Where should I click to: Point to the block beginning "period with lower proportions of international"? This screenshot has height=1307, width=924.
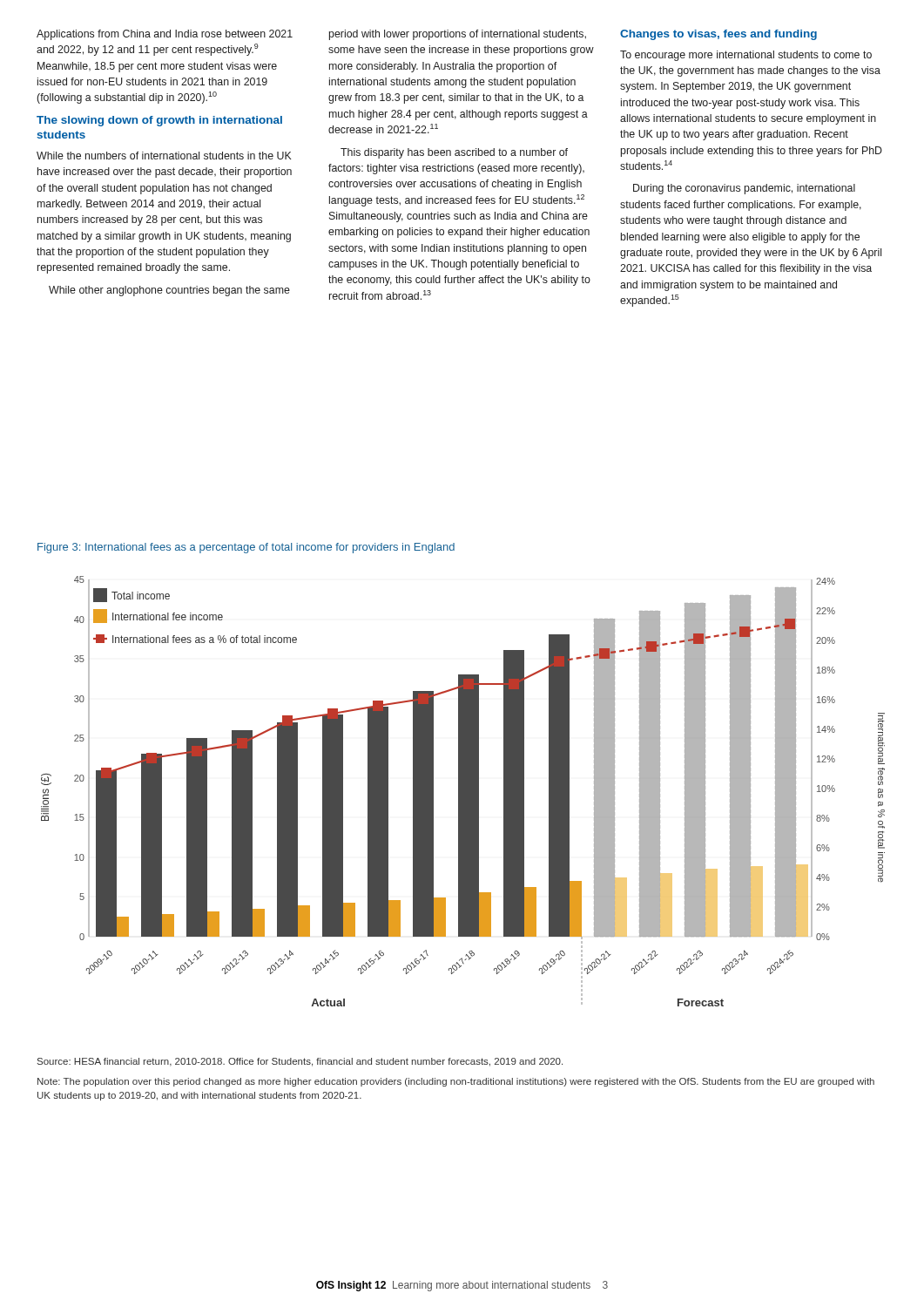point(462,165)
